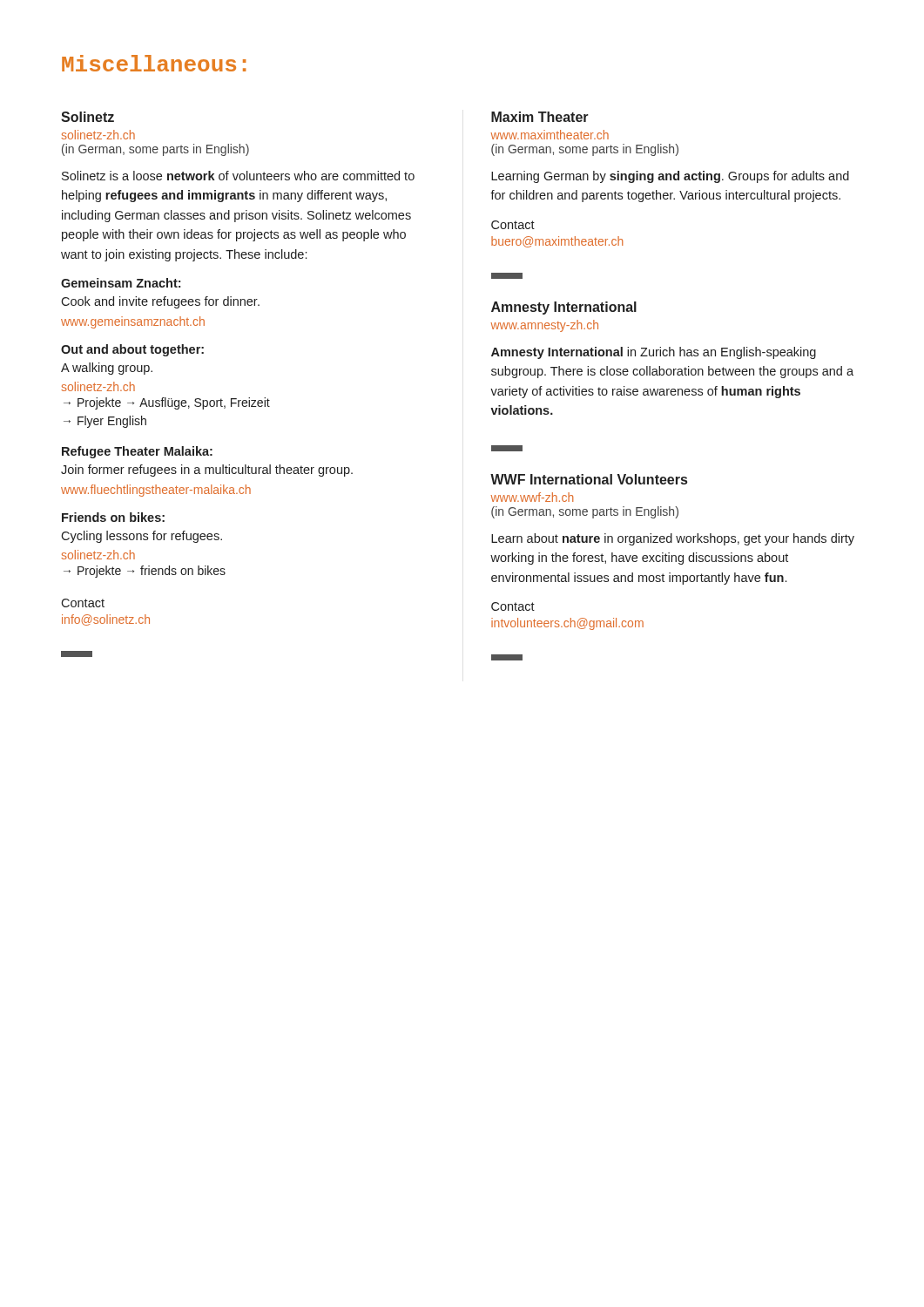Point to the block beginning "Out and about together: A walking group."
Screen dimensions: 1307x924
tap(248, 386)
